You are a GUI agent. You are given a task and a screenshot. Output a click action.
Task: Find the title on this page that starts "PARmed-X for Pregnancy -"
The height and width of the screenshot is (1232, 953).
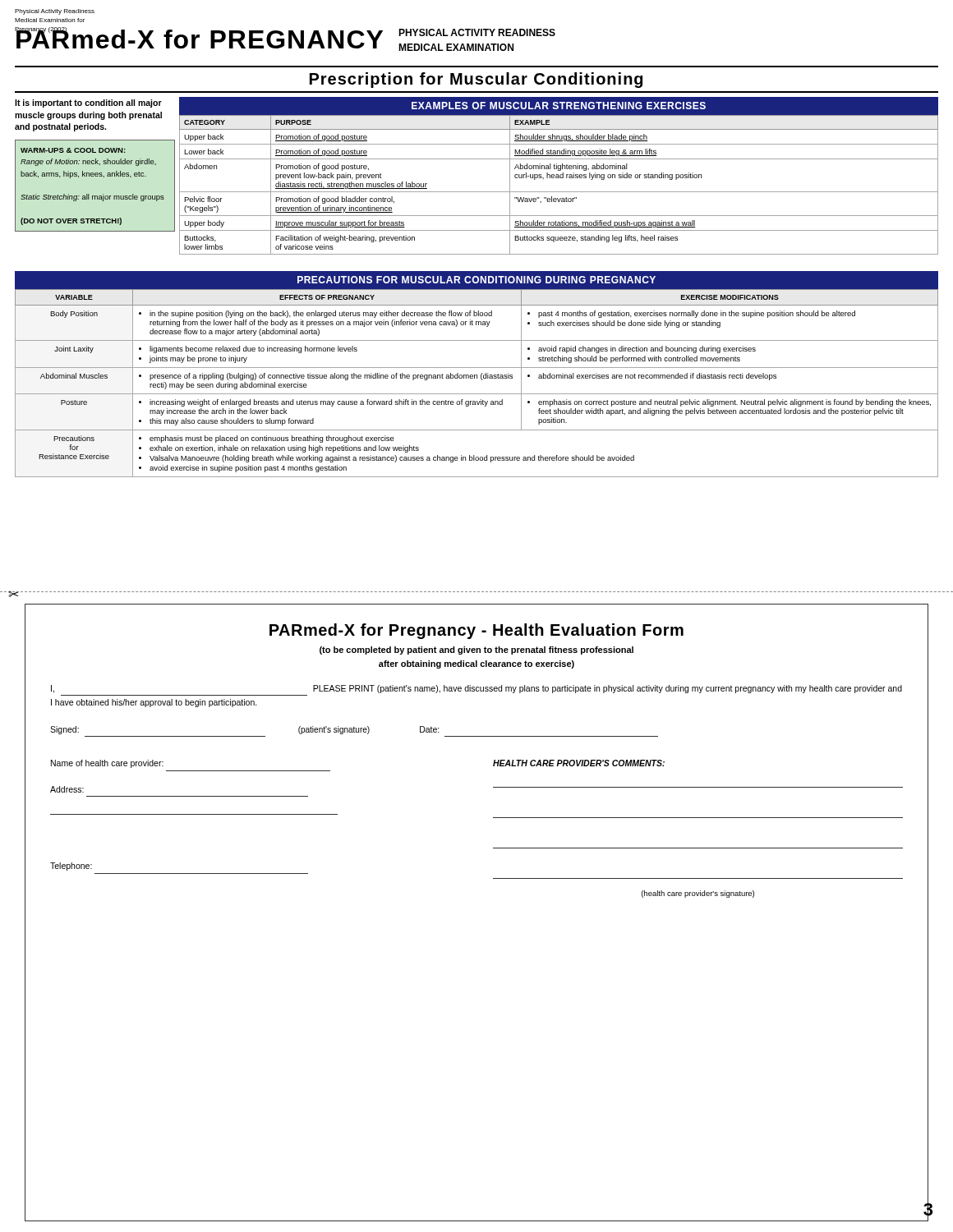(476, 630)
